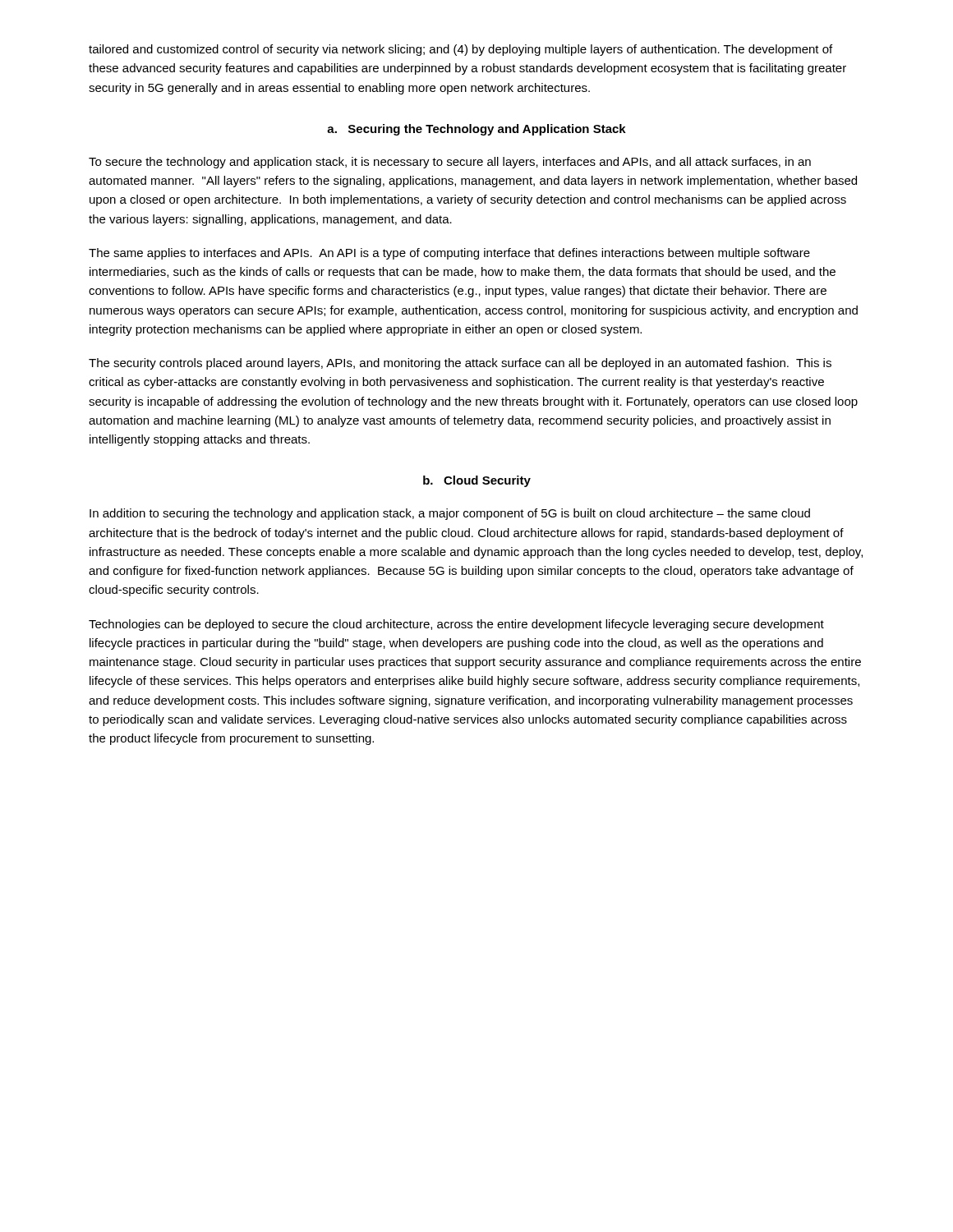Click where it says "b. Cloud Security"
This screenshot has width=953, height=1232.
point(476,480)
